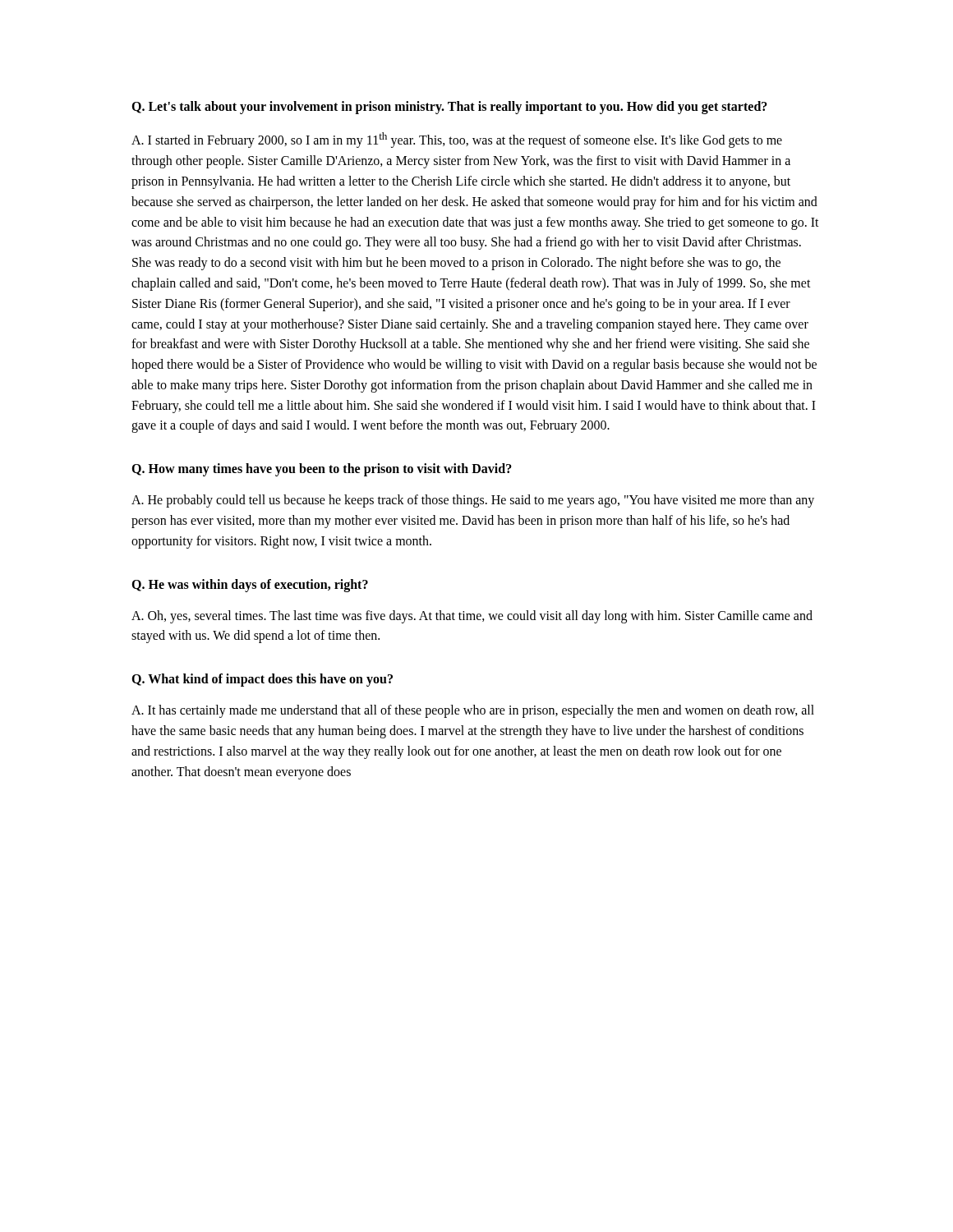The height and width of the screenshot is (1232, 953).
Task: Navigate to the text starting "A. It has certainly made me"
Action: pyautogui.click(x=473, y=741)
